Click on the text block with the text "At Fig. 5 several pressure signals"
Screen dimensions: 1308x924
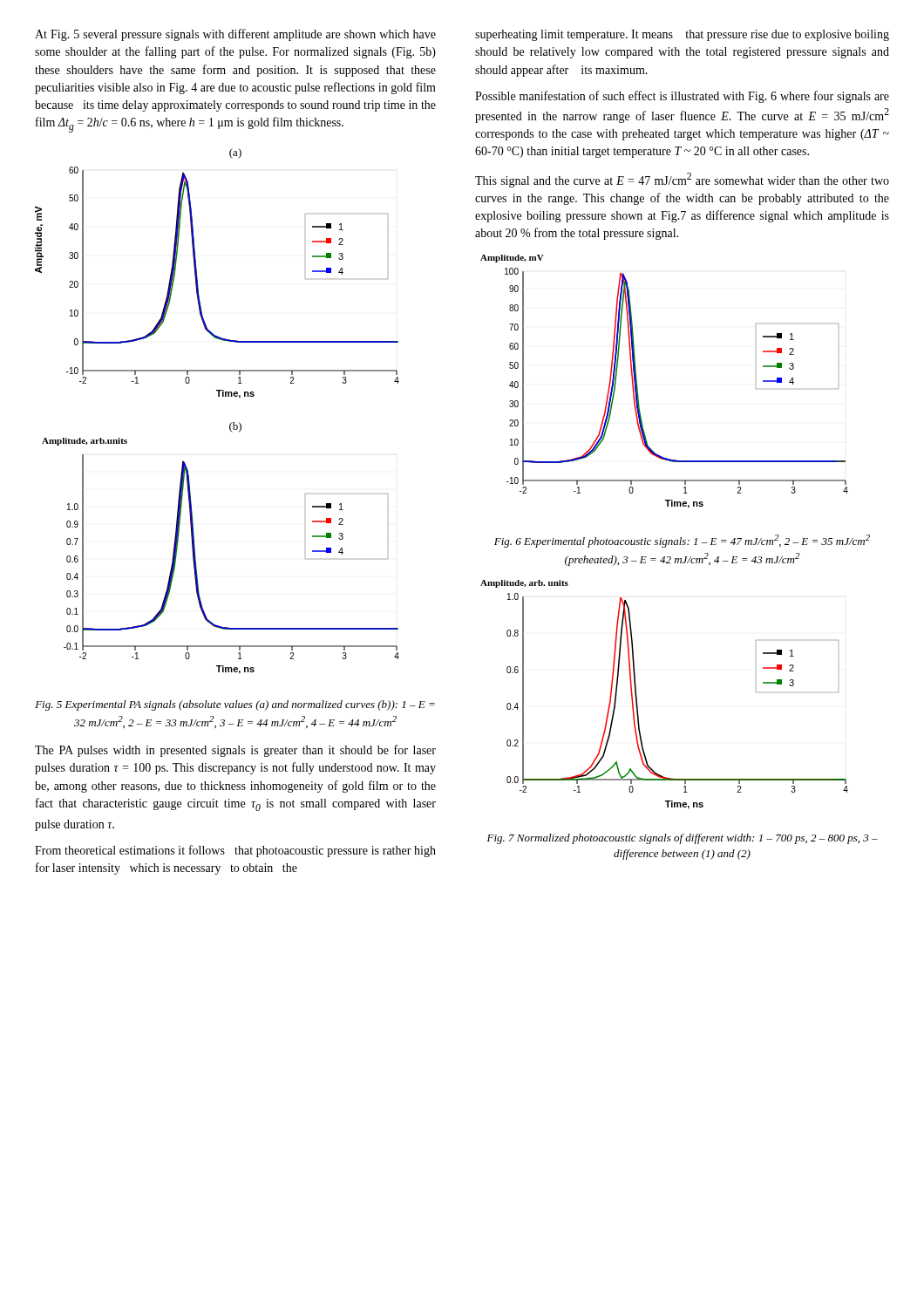coord(235,80)
